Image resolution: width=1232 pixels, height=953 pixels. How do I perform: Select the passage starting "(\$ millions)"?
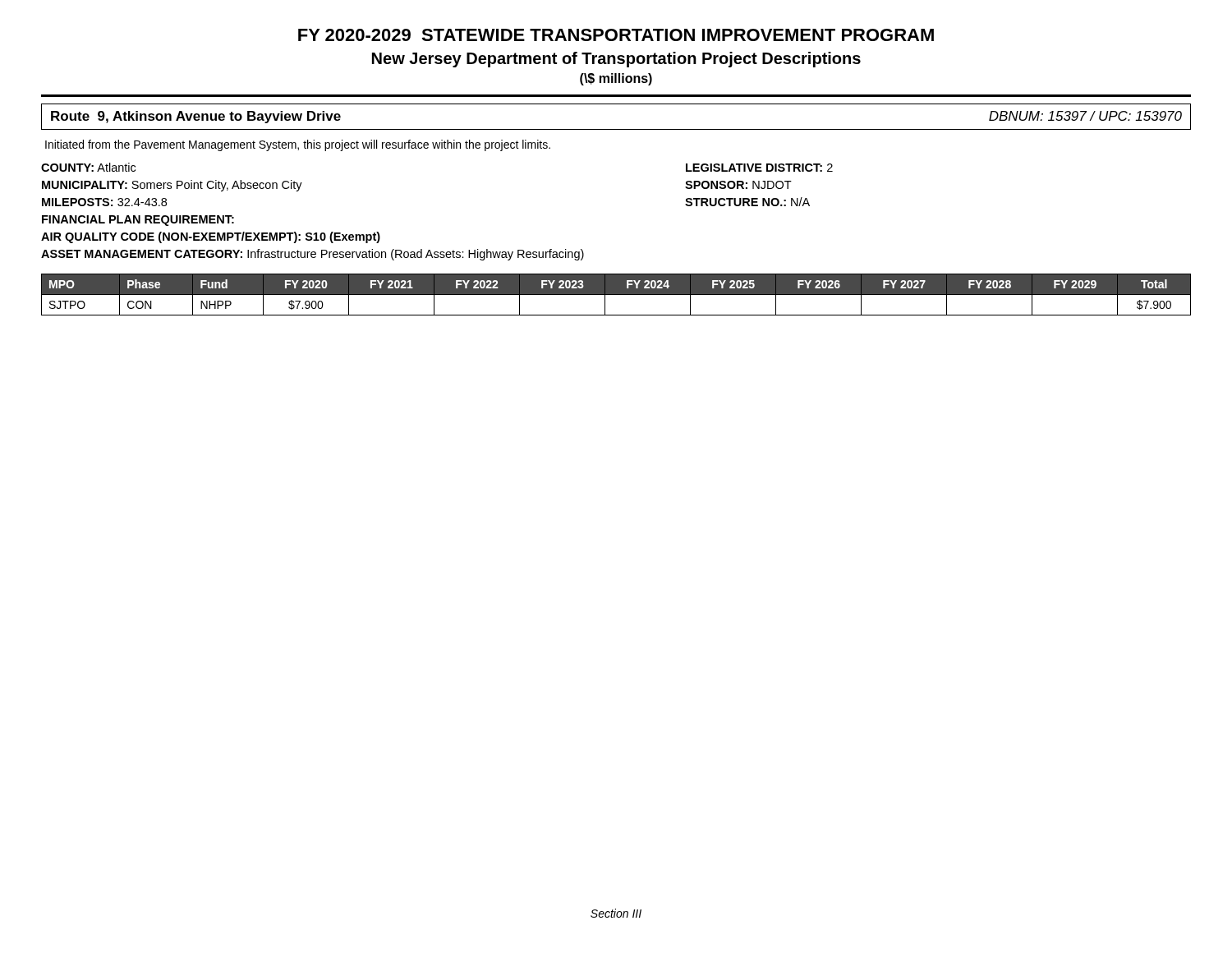(x=616, y=78)
